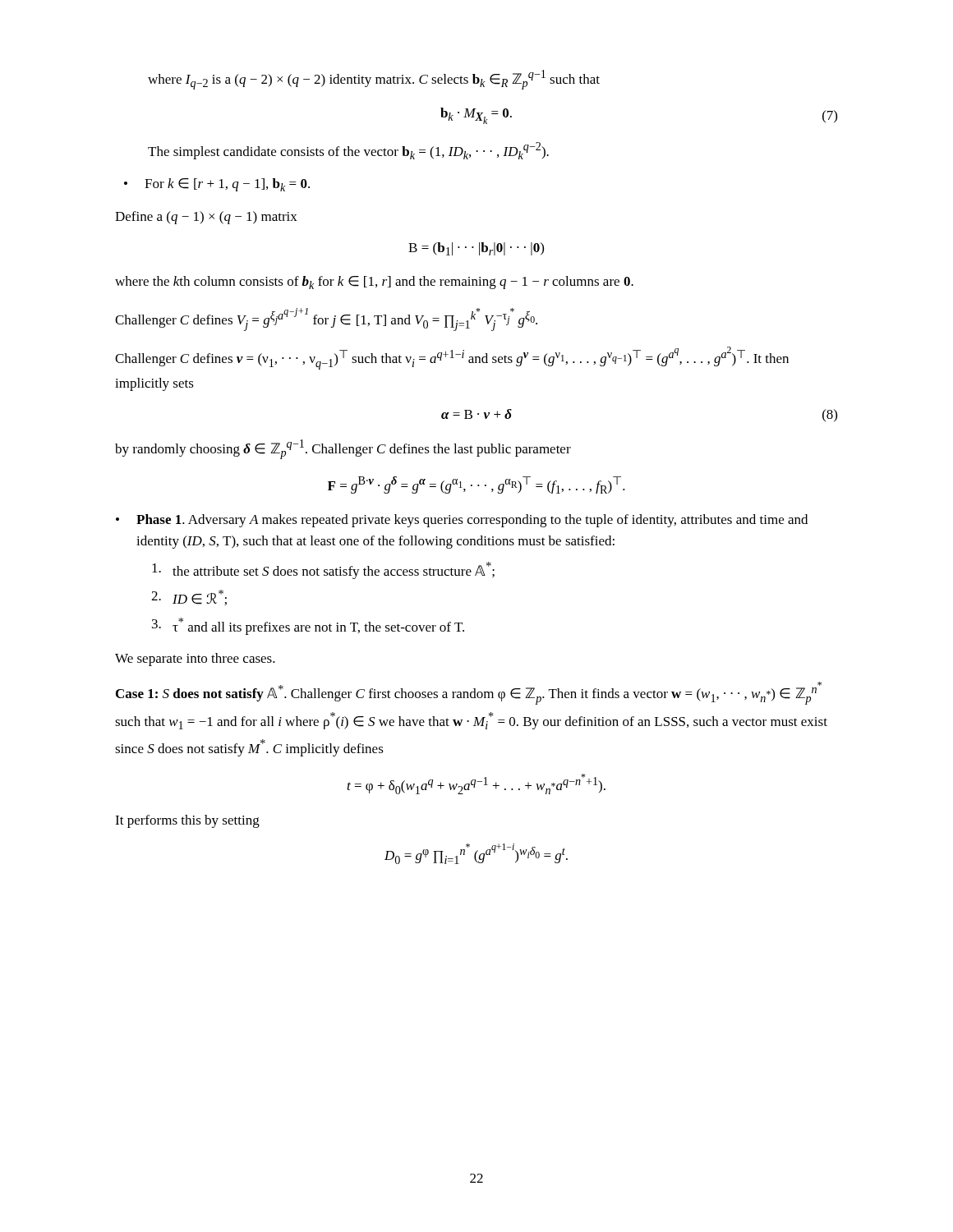Click on the formula that reads "B = (b1| · · ·"

point(476,249)
